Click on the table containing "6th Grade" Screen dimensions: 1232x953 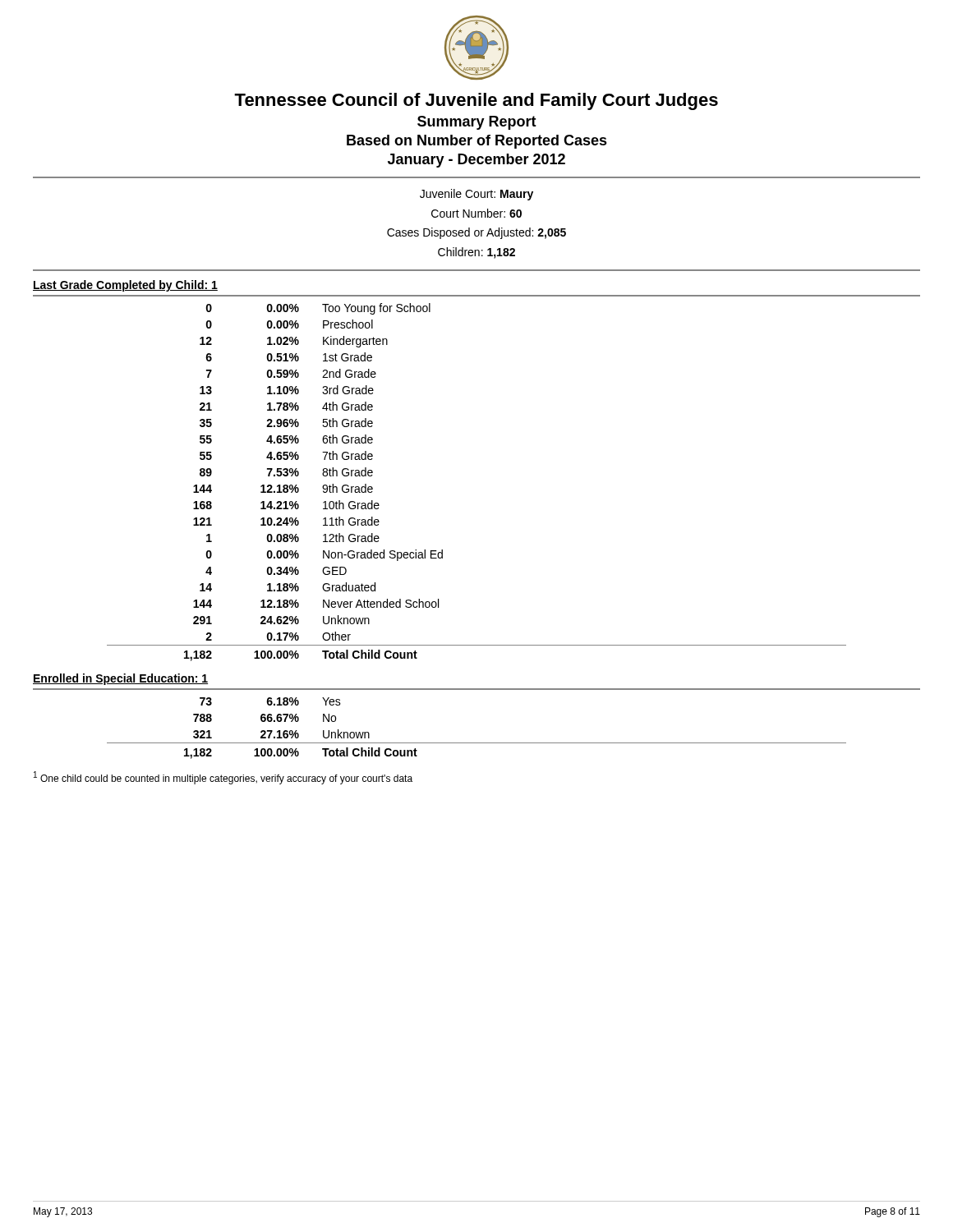click(x=476, y=481)
